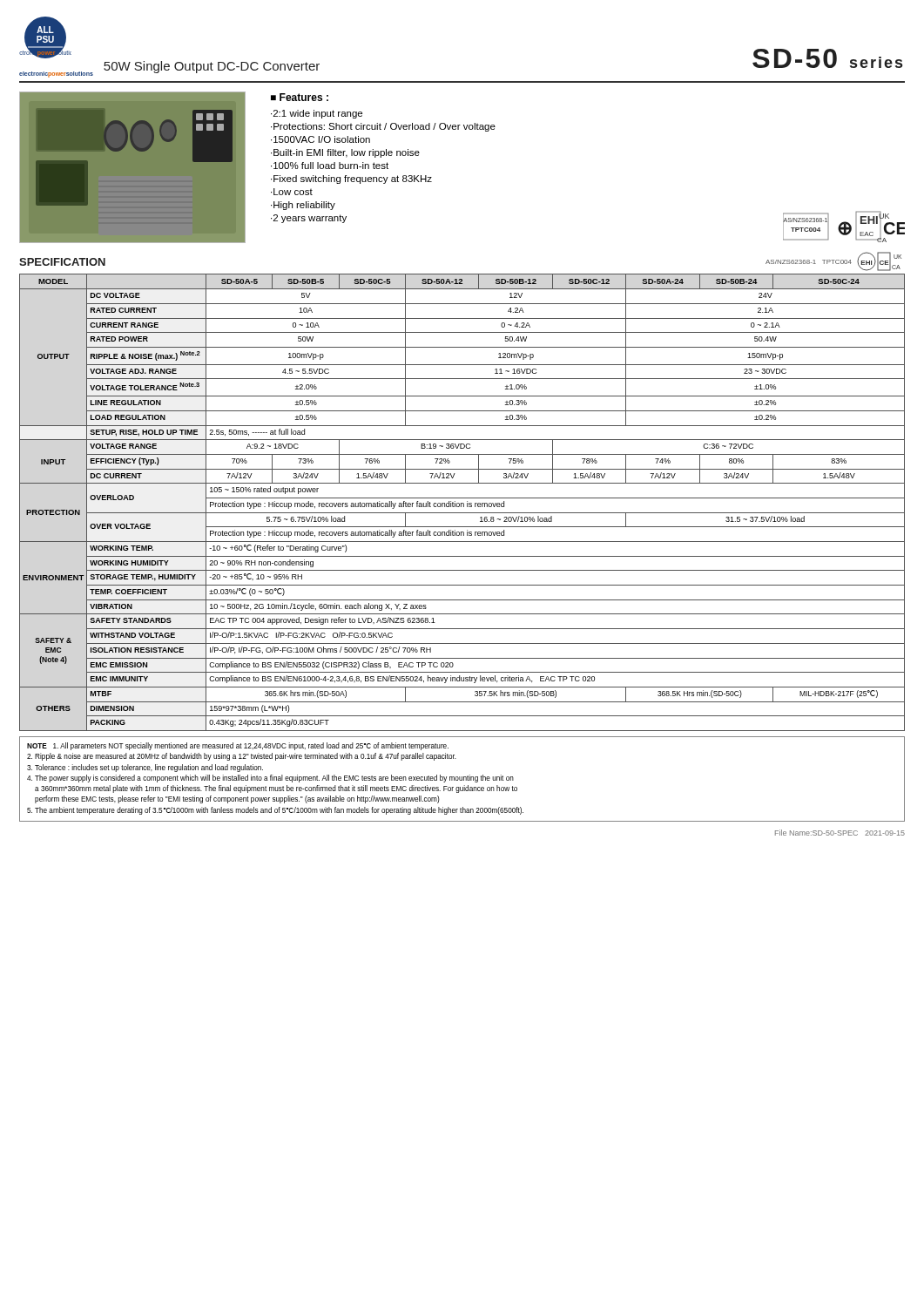Find the list item with the text "·High reliability"
The image size is (924, 1307).
[303, 205]
